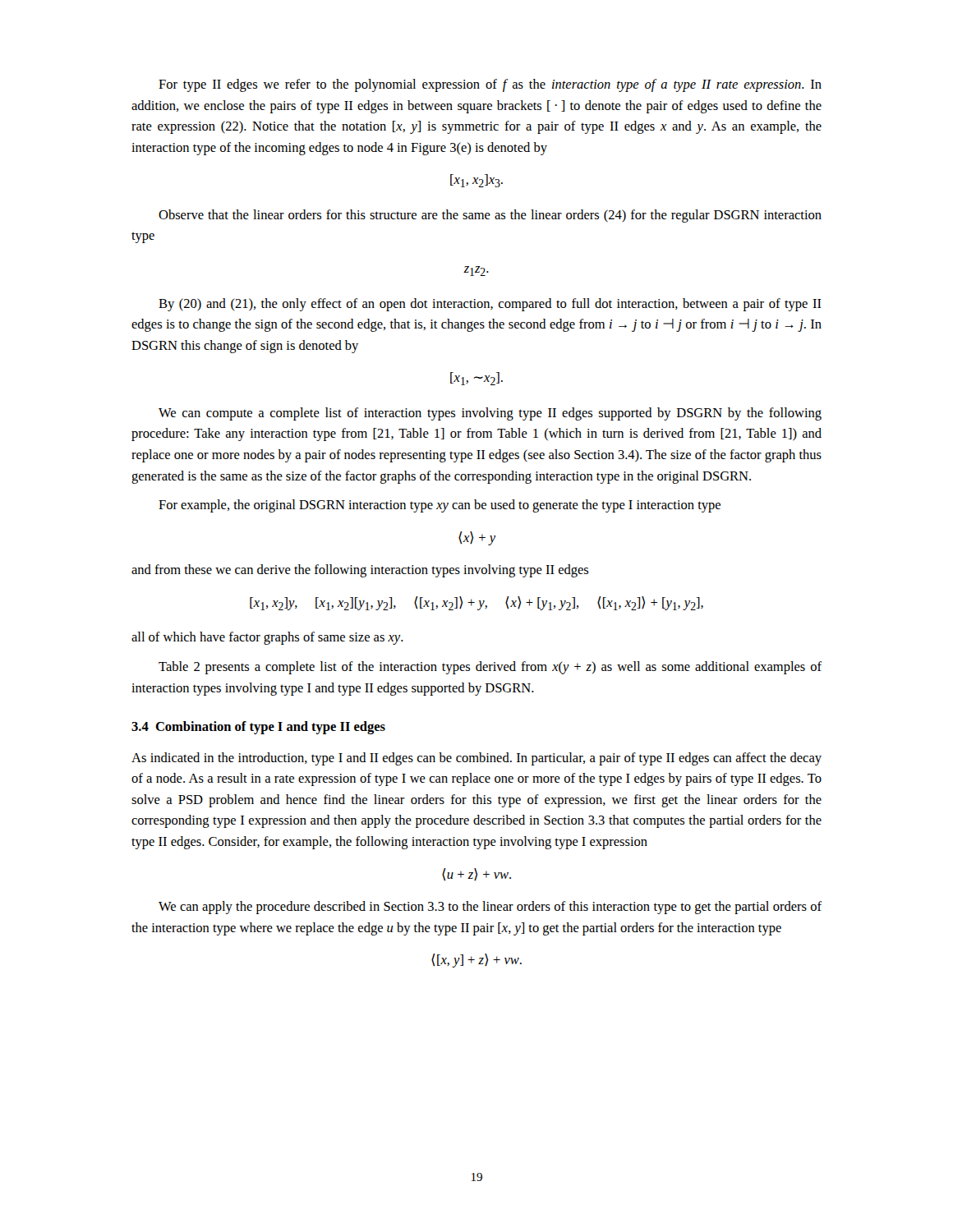Image resolution: width=953 pixels, height=1232 pixels.
Task: Click on the text block containing "and from these we can derive the following"
Action: tap(360, 570)
